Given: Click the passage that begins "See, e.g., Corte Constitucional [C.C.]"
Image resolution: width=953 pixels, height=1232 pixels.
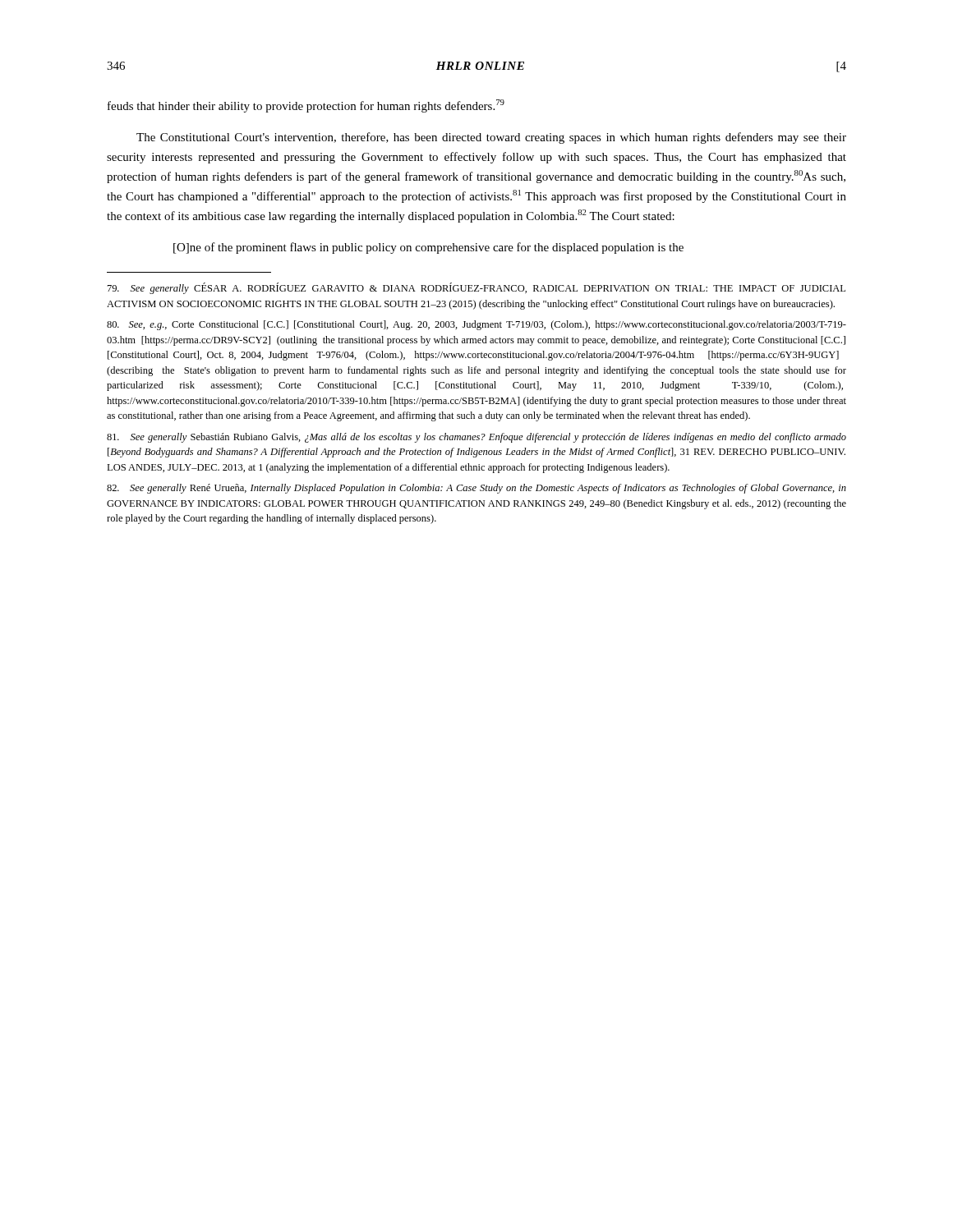Looking at the screenshot, I should click(476, 370).
